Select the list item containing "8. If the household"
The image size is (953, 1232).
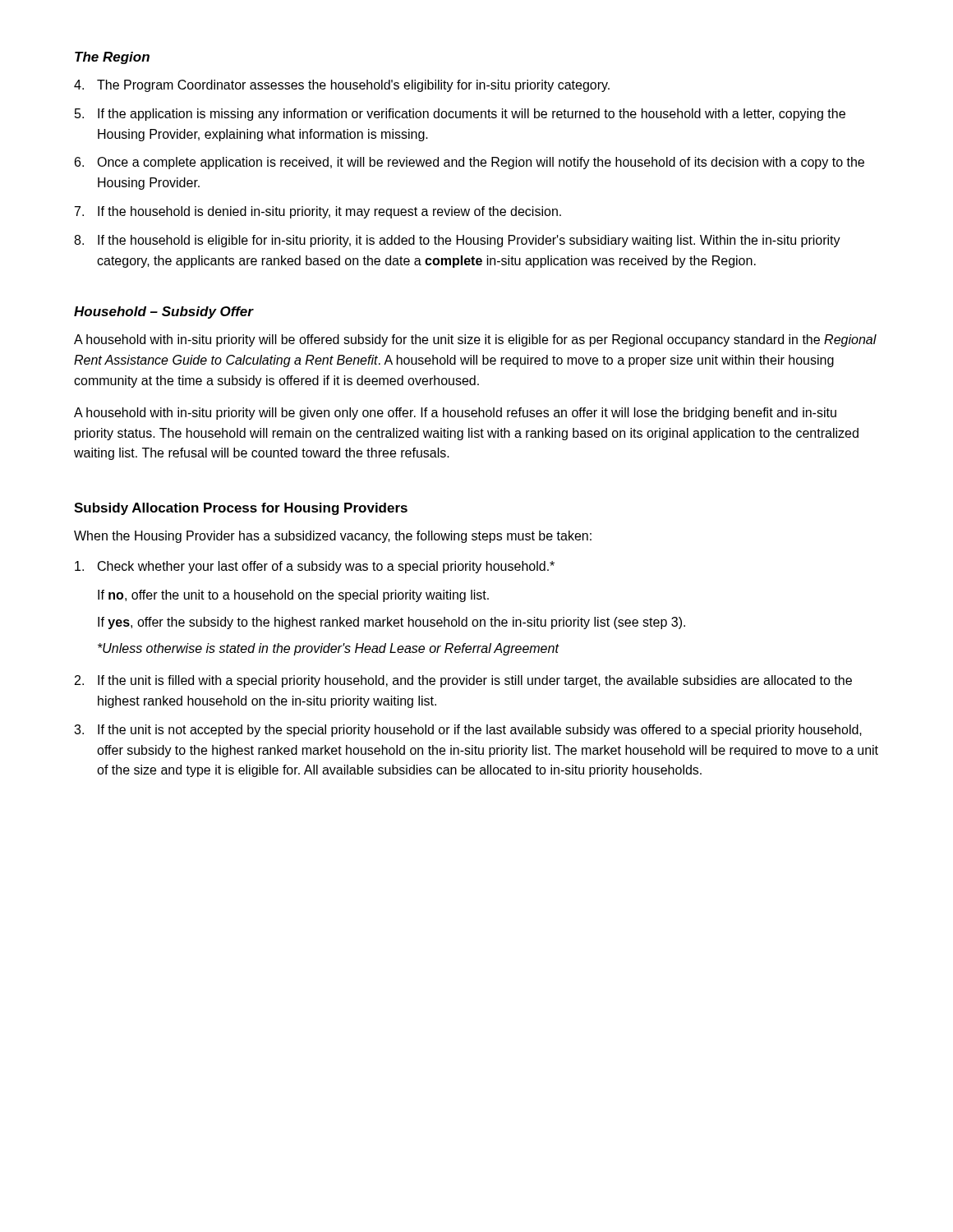[476, 251]
